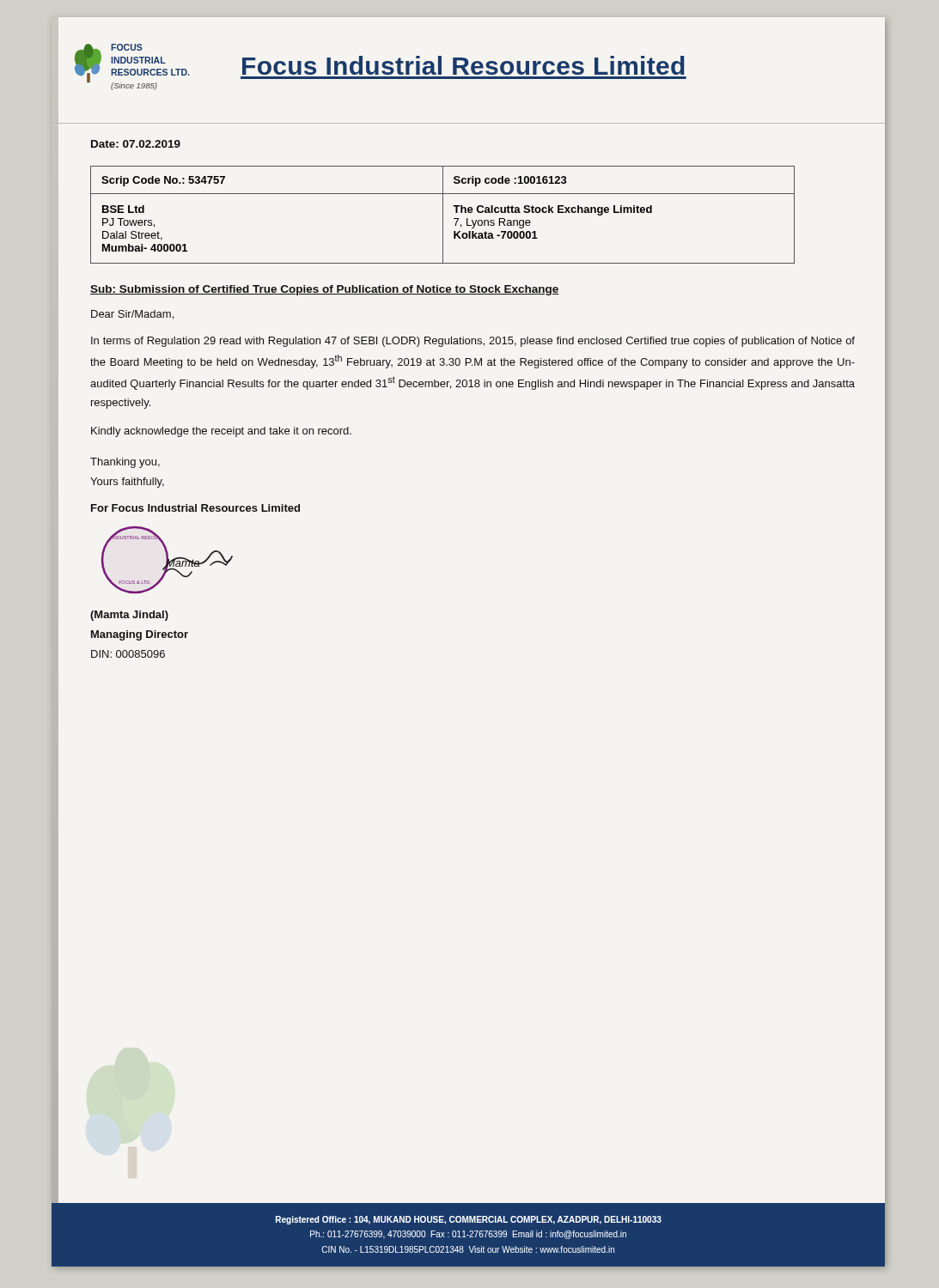Find the element starting "Dear Sir/Madam,"
This screenshot has width=939, height=1288.
(x=132, y=314)
